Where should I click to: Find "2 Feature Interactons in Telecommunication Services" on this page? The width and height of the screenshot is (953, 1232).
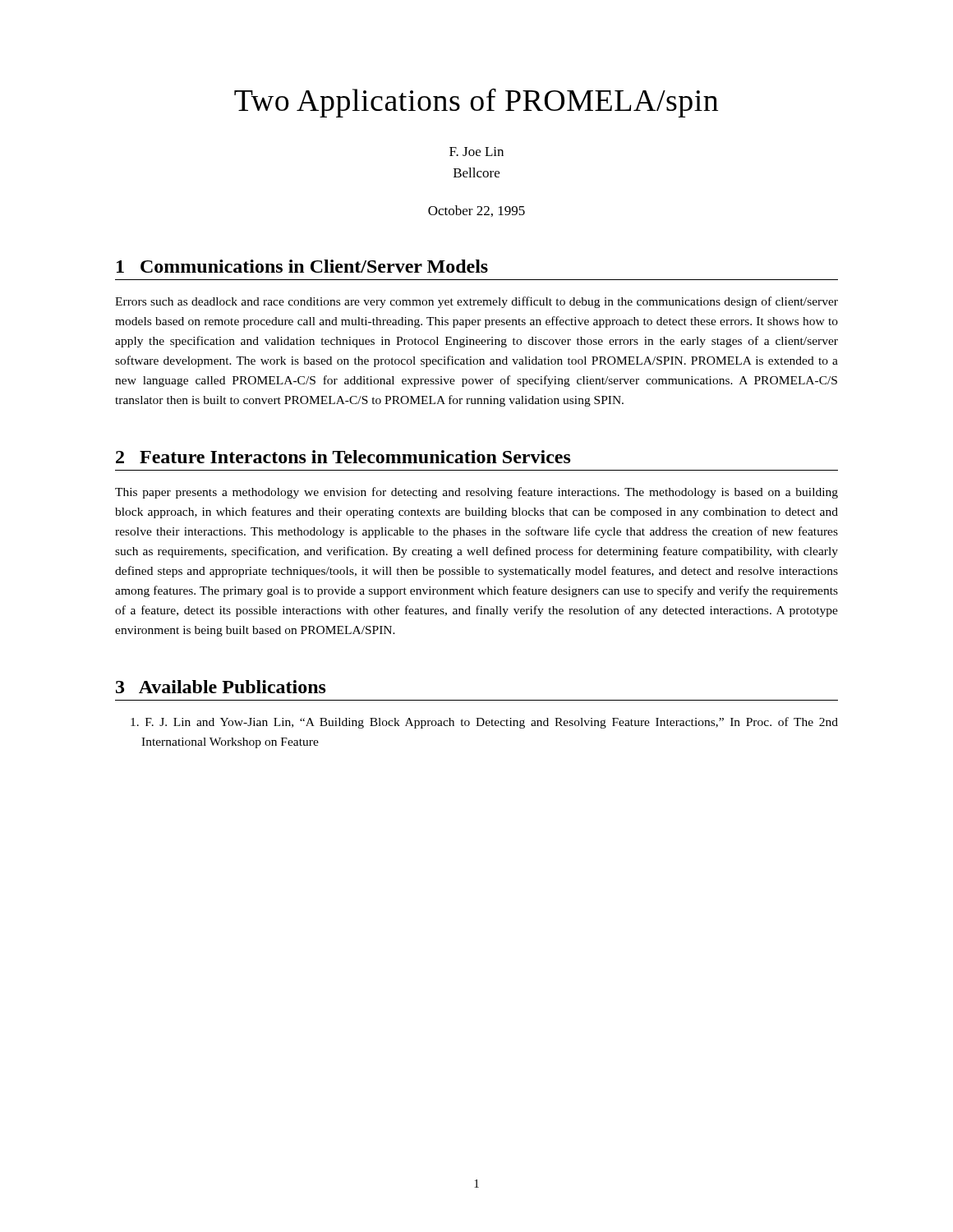(343, 457)
